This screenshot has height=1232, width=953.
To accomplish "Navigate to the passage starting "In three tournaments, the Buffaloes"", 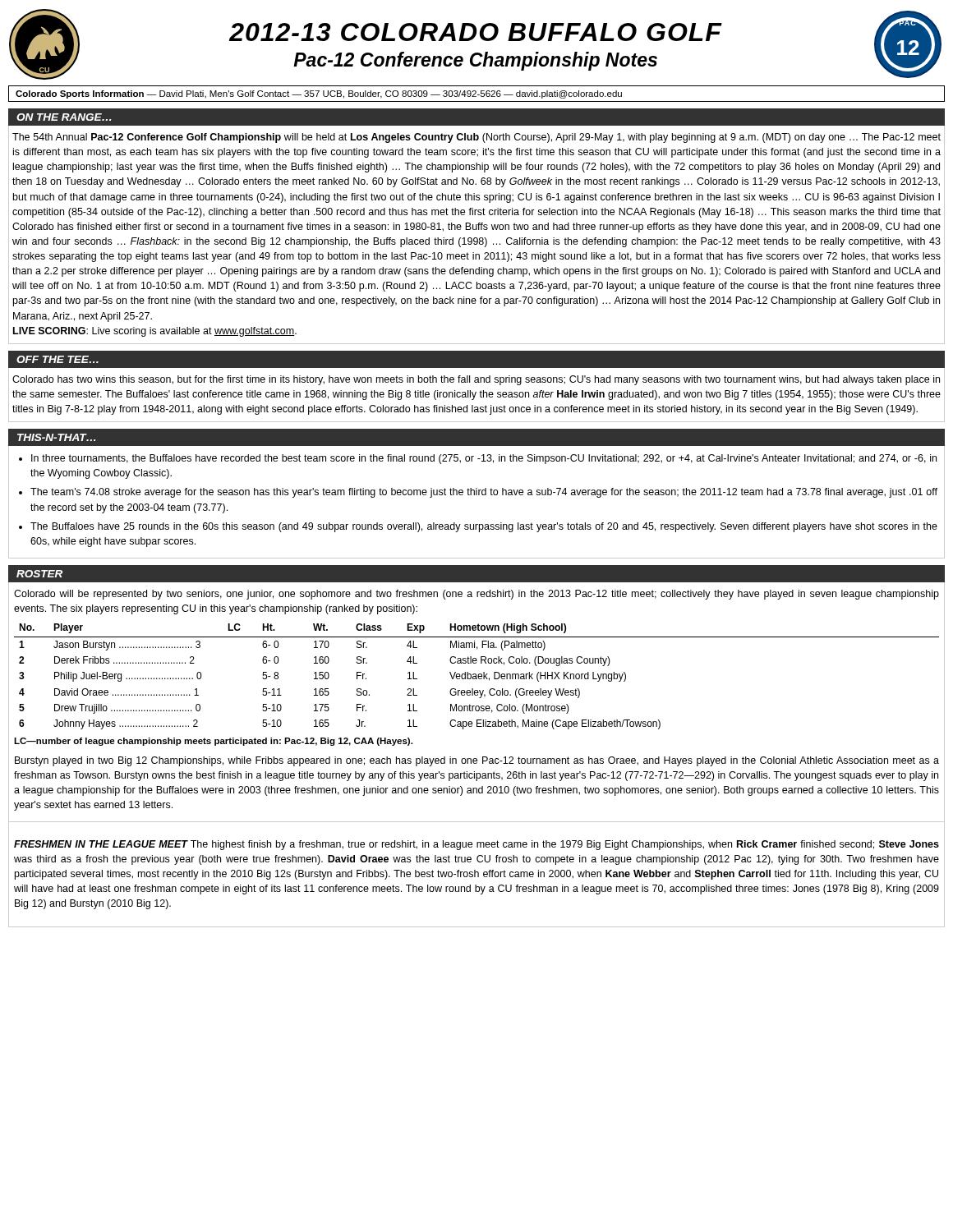I will 484,466.
